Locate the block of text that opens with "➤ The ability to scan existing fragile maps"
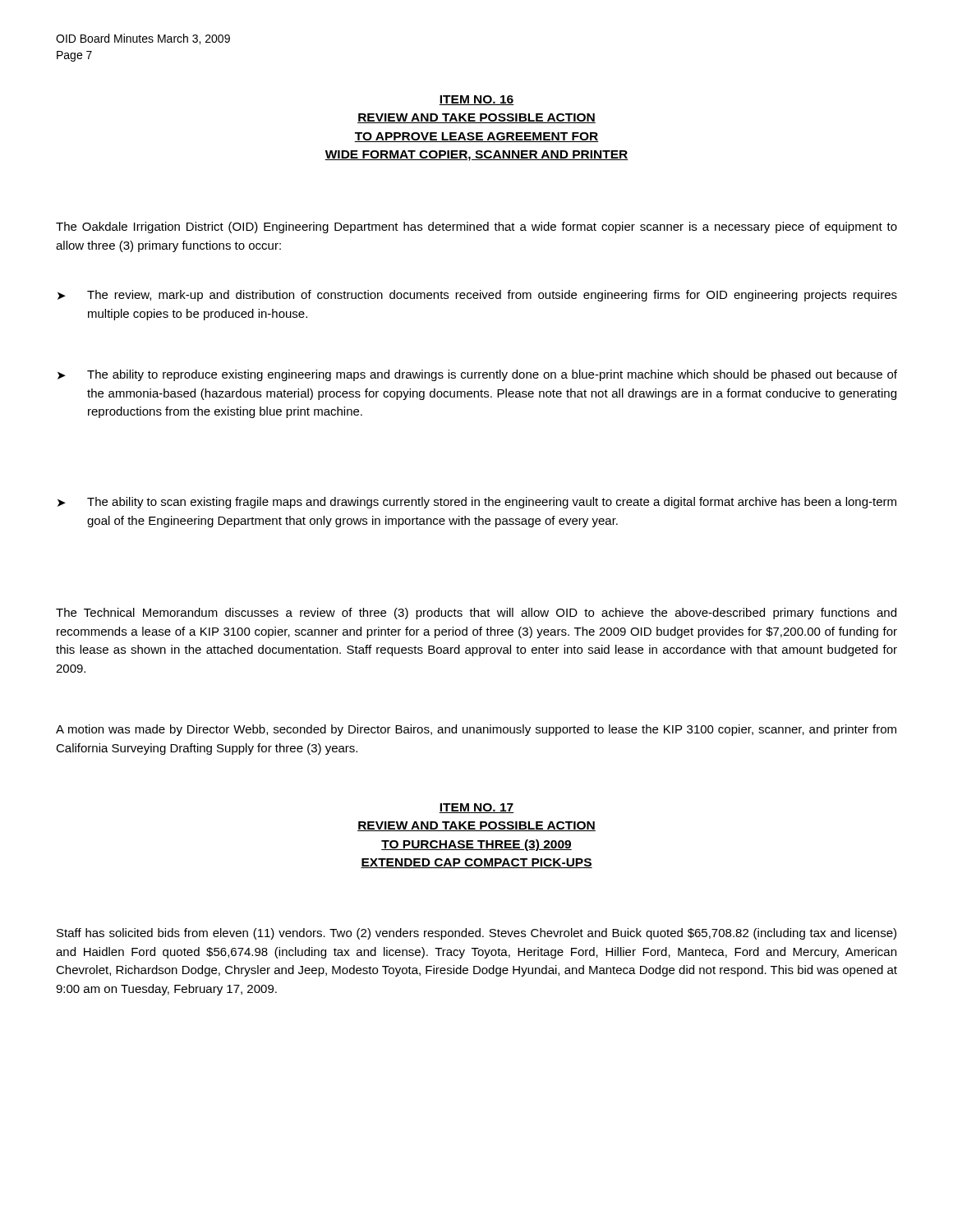Screen dimensions: 1232x953 point(476,511)
